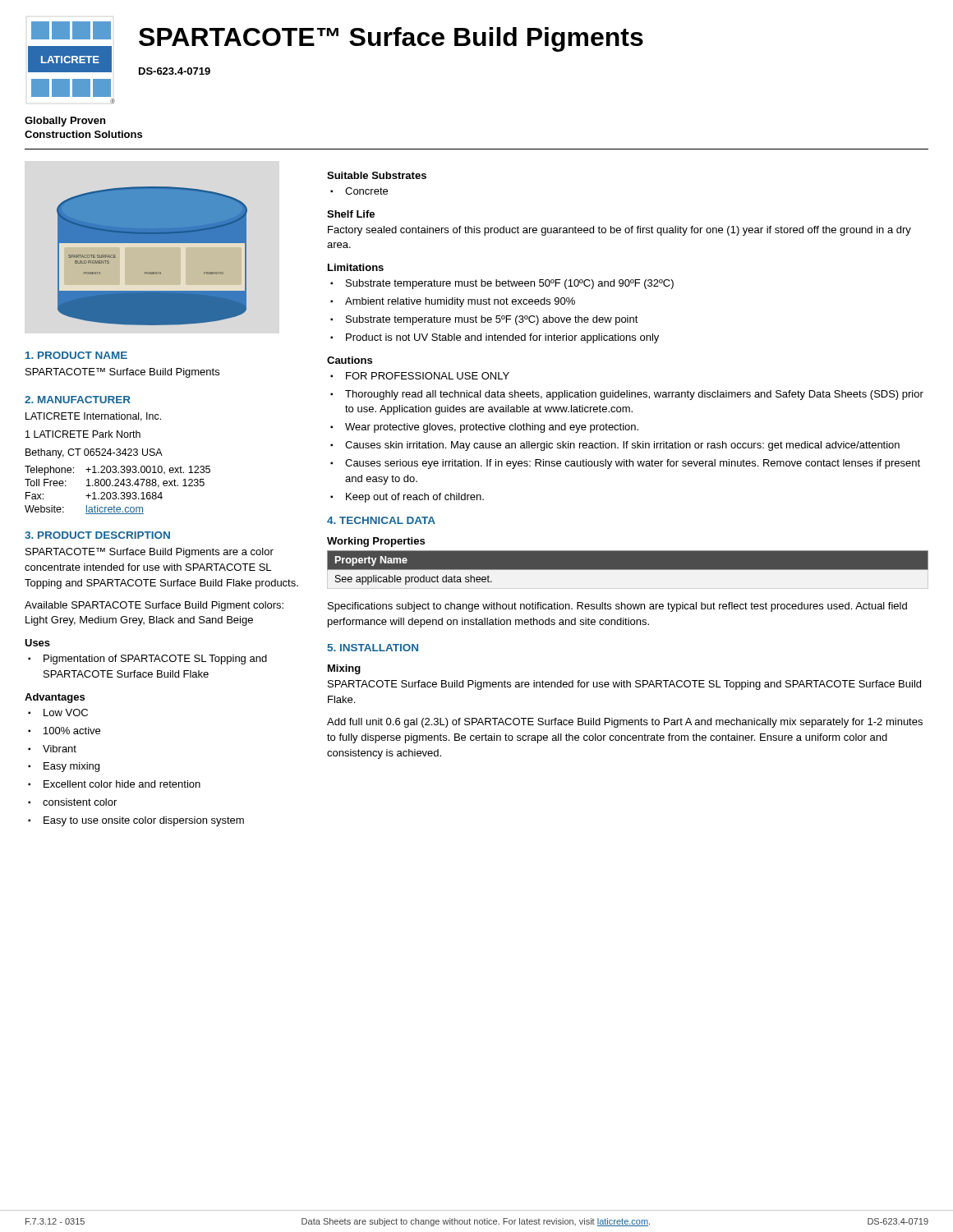Point to the block beginning "LATICRETE International, Inc. 1 LATICRETE Park North"

pyautogui.click(x=164, y=462)
